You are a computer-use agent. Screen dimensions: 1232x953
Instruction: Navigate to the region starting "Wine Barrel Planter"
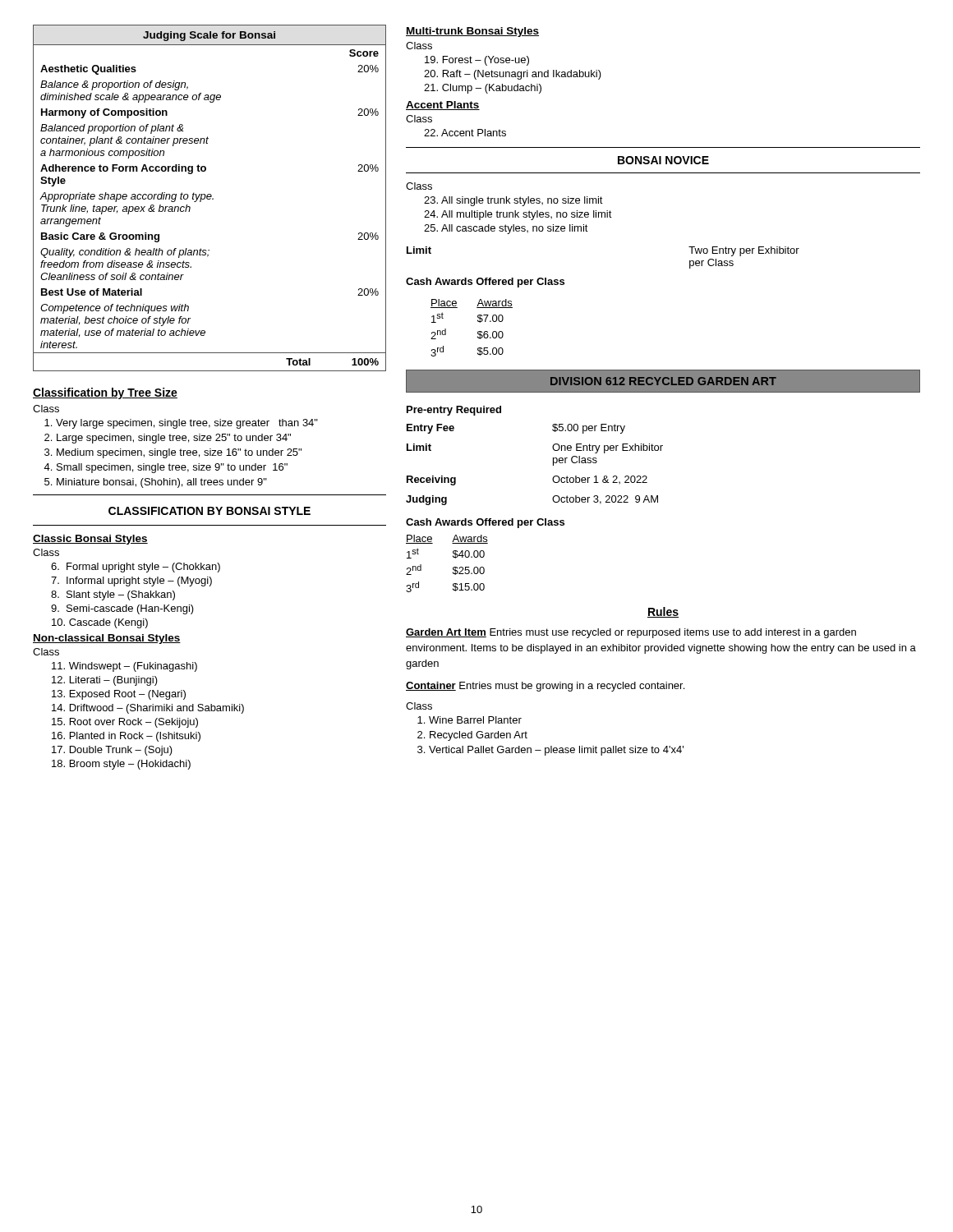pos(475,720)
